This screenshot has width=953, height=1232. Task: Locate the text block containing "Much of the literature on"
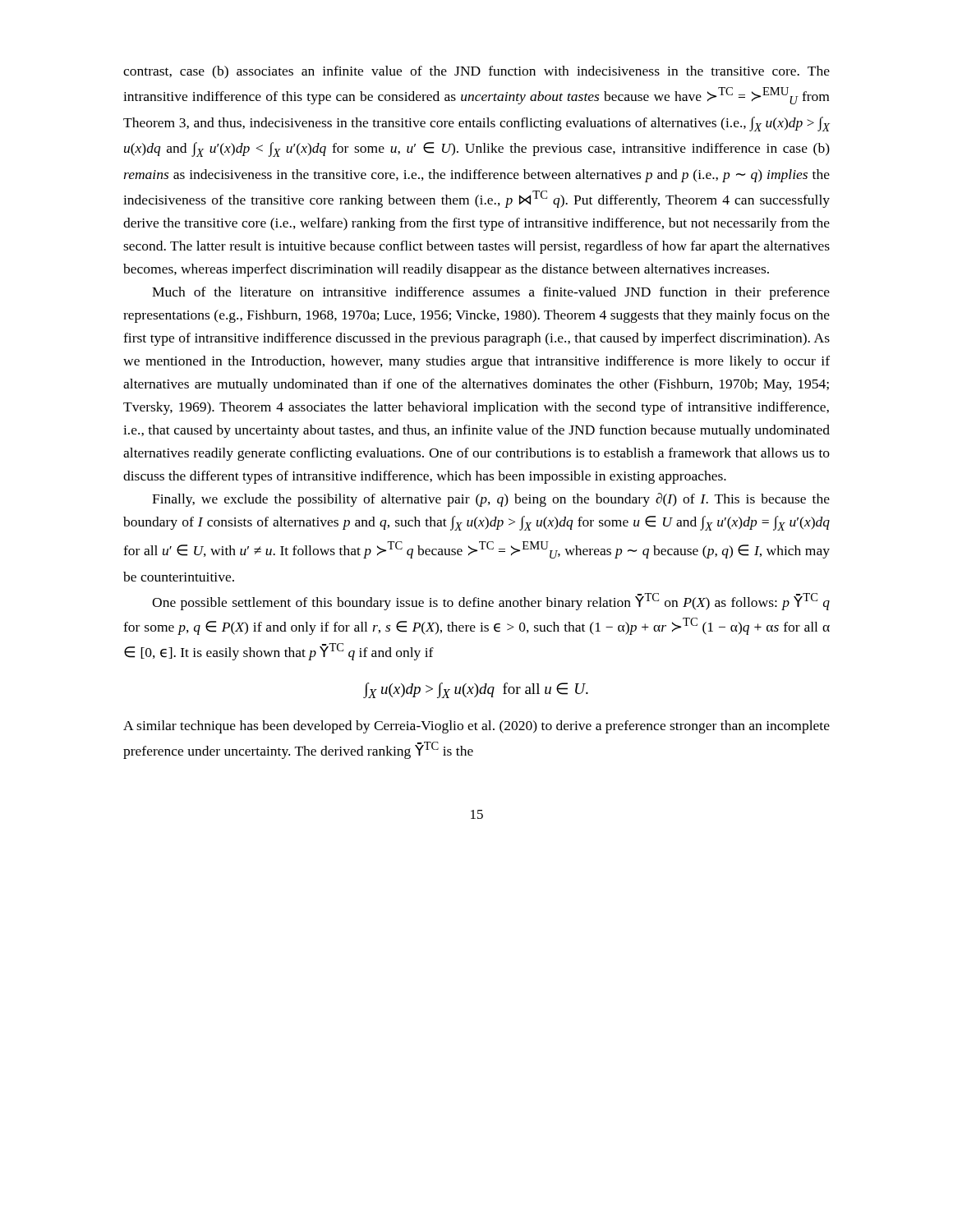pyautogui.click(x=476, y=384)
